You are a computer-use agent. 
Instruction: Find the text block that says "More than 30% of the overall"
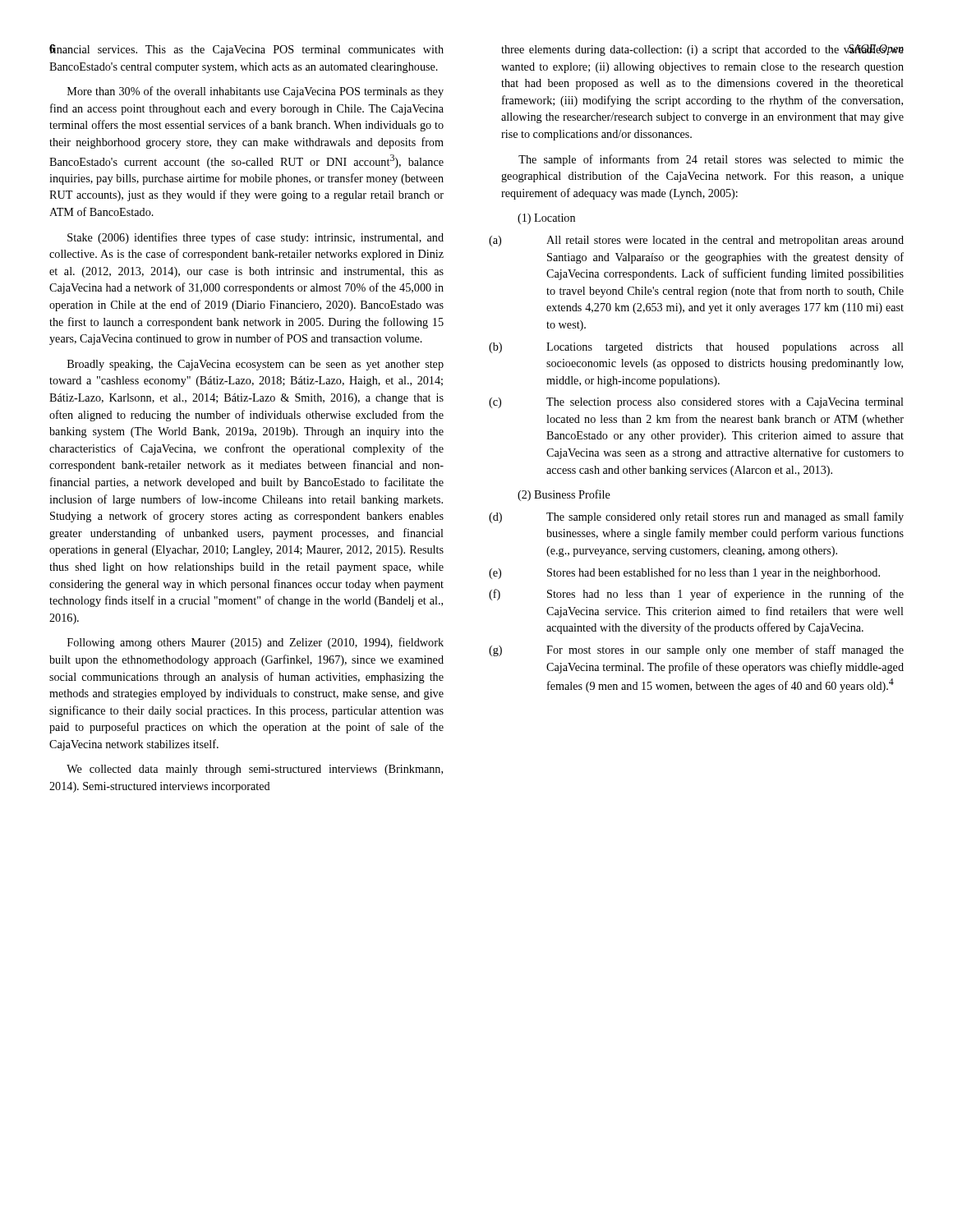(x=246, y=152)
